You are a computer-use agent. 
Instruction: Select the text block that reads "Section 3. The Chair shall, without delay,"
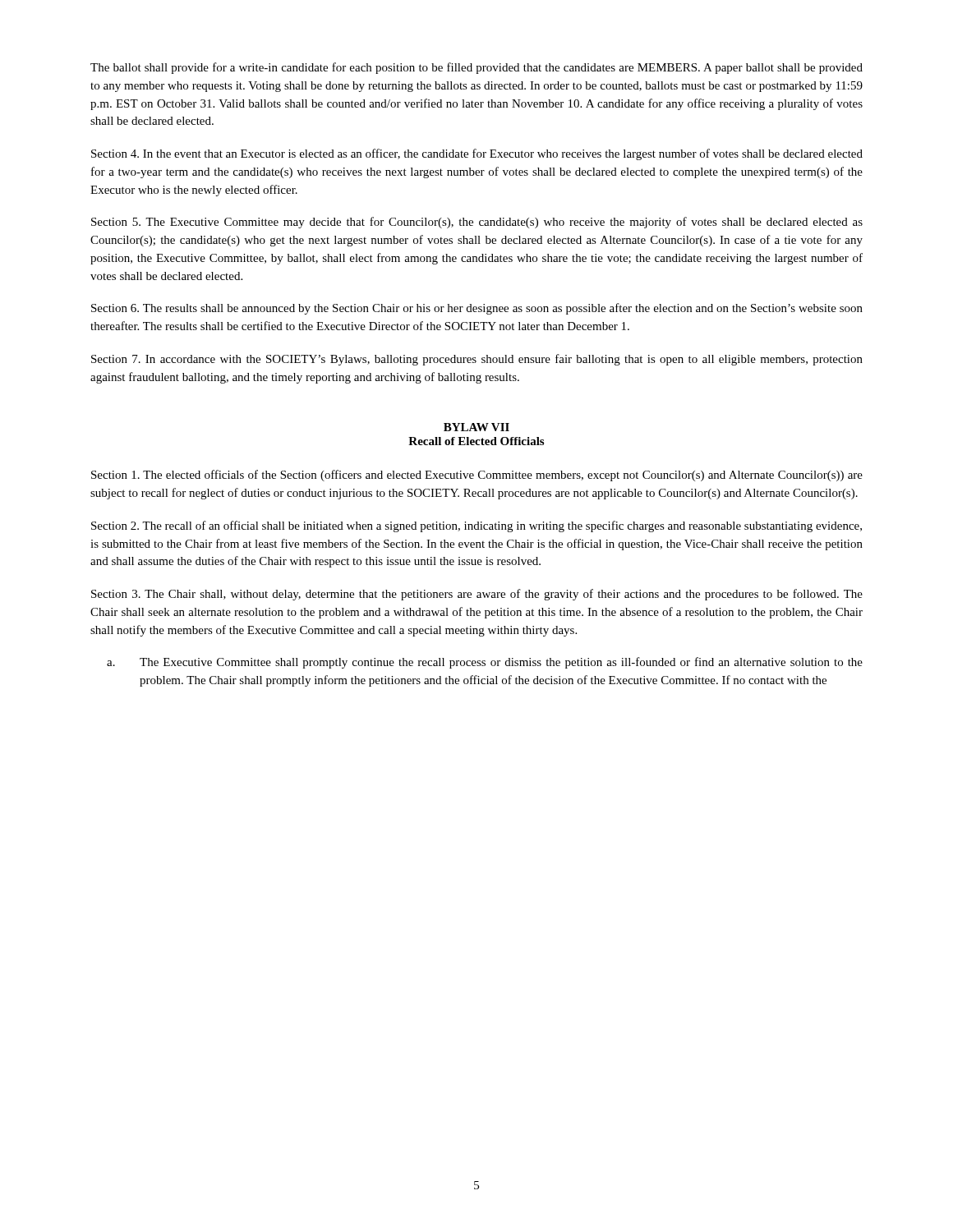click(476, 612)
